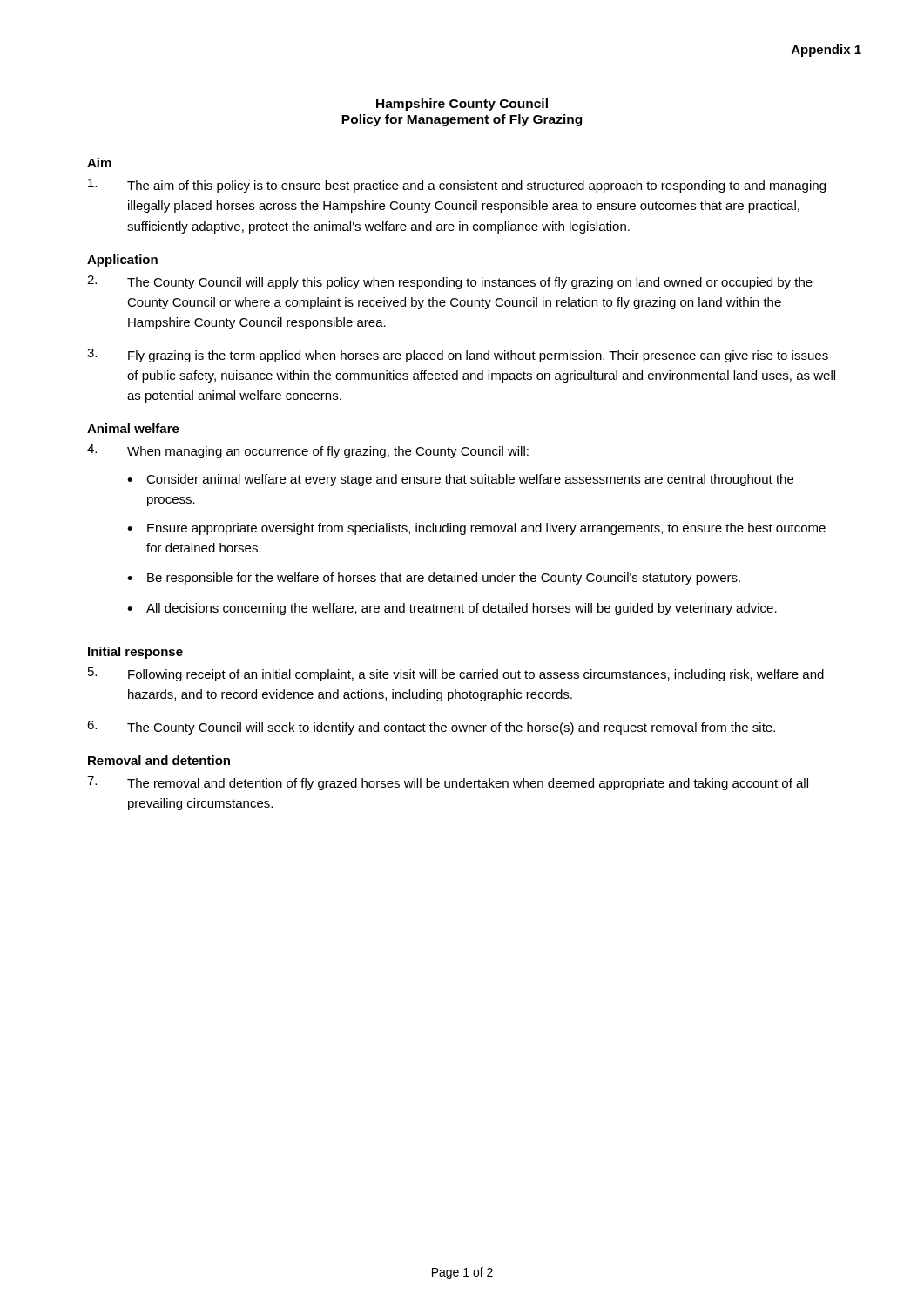This screenshot has height=1307, width=924.
Task: Point to "Removal and detention"
Action: click(159, 760)
